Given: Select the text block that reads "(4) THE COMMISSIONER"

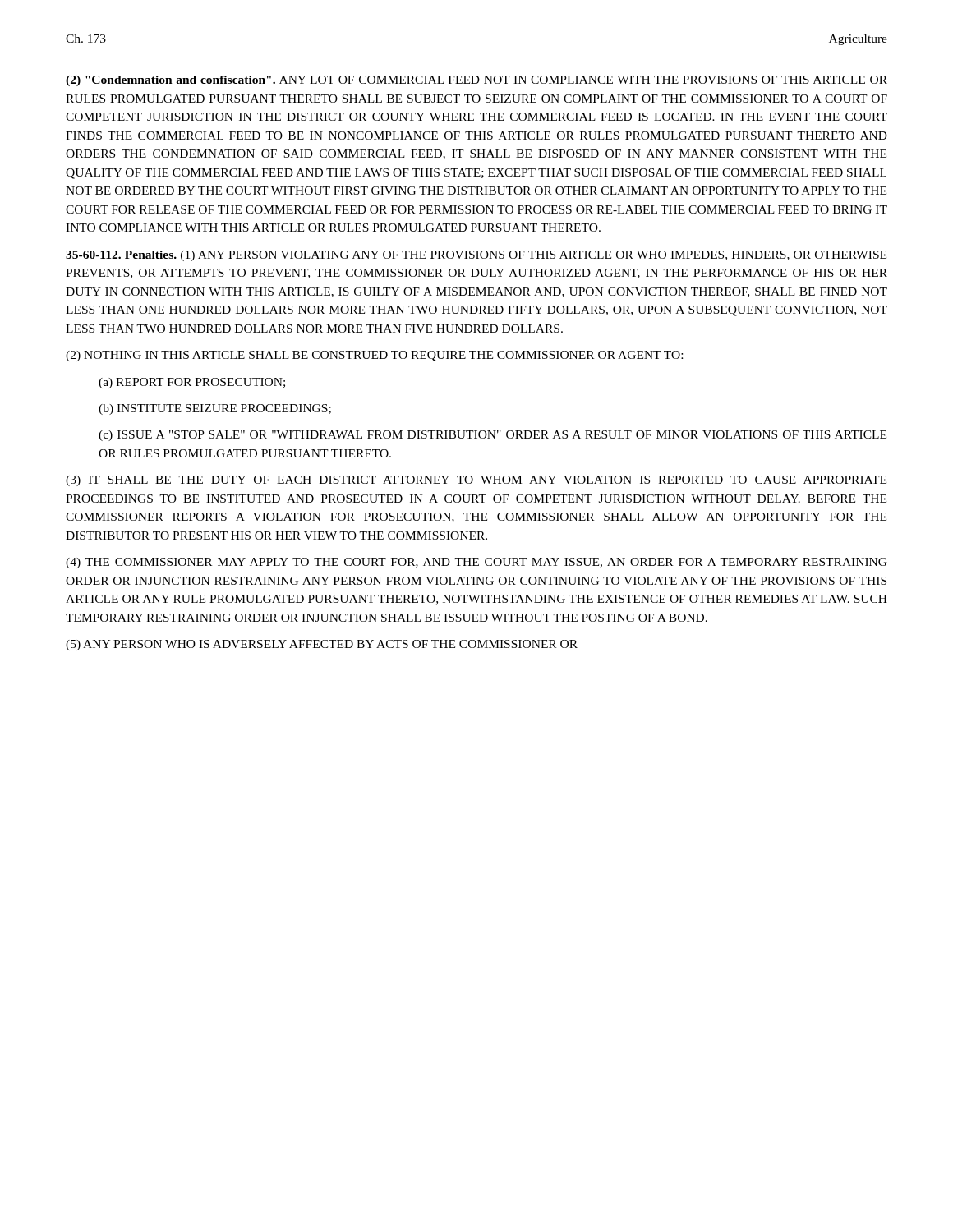Looking at the screenshot, I should coord(476,590).
